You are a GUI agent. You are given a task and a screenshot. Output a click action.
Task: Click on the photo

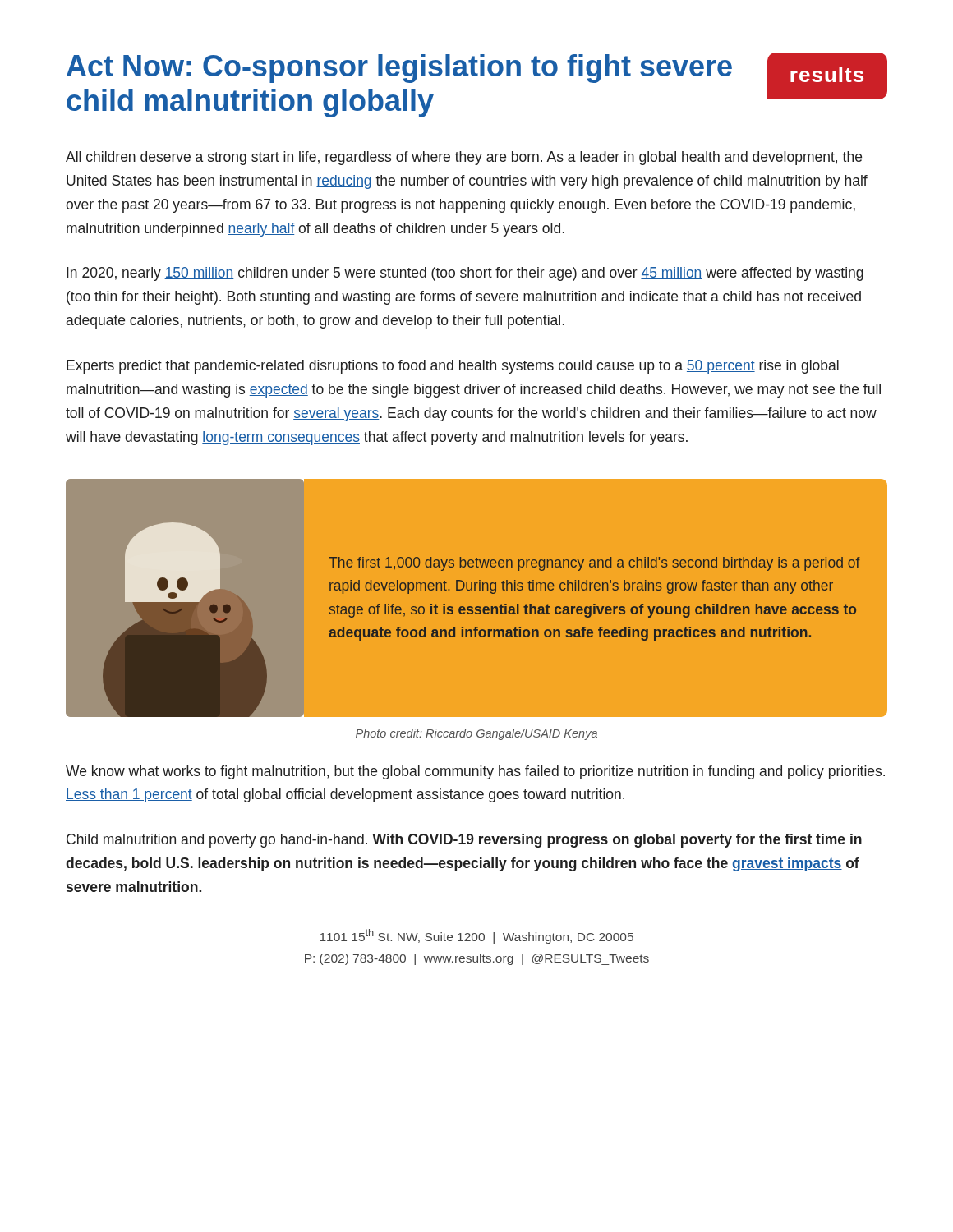tap(185, 598)
